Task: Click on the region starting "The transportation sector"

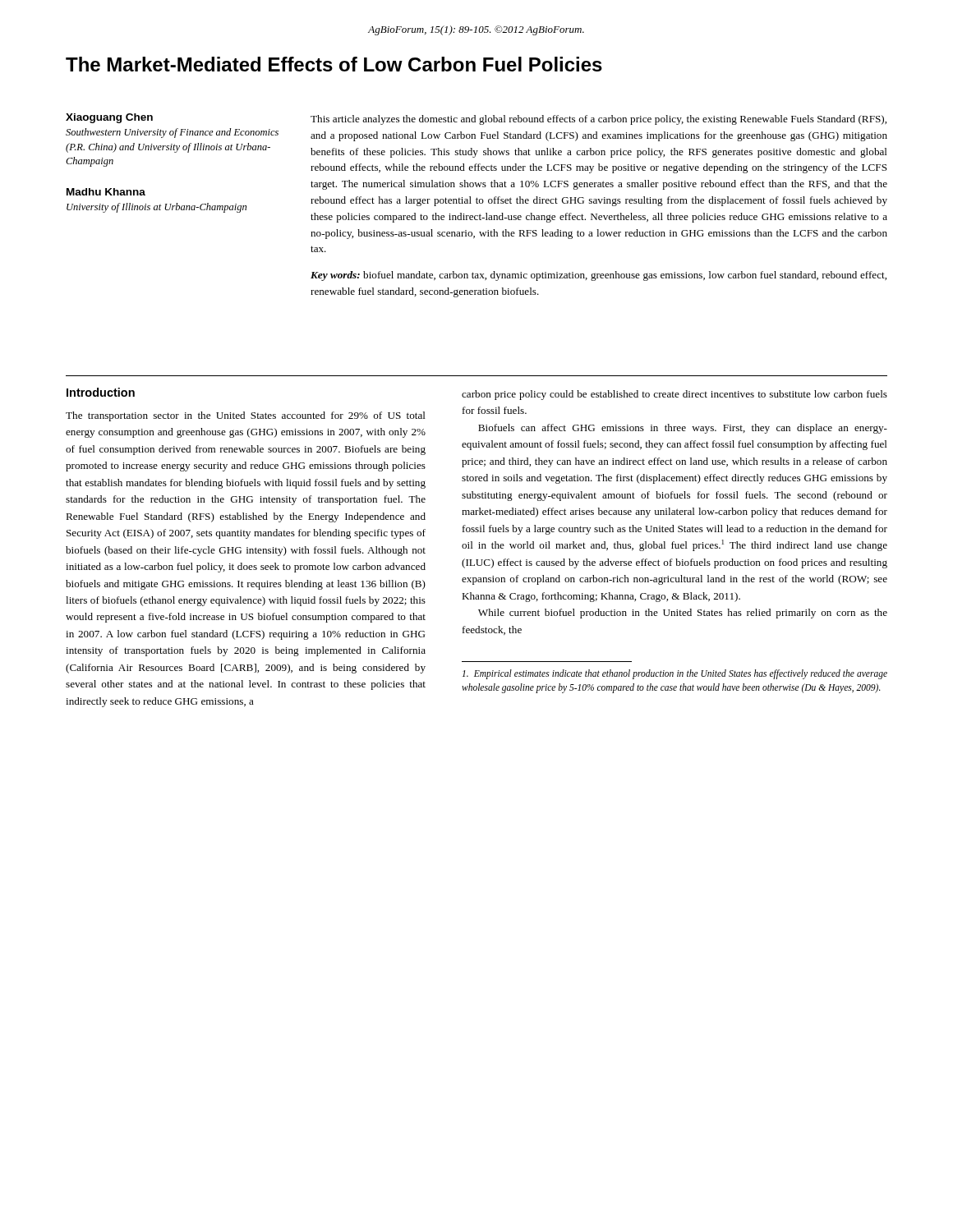Action: click(246, 559)
